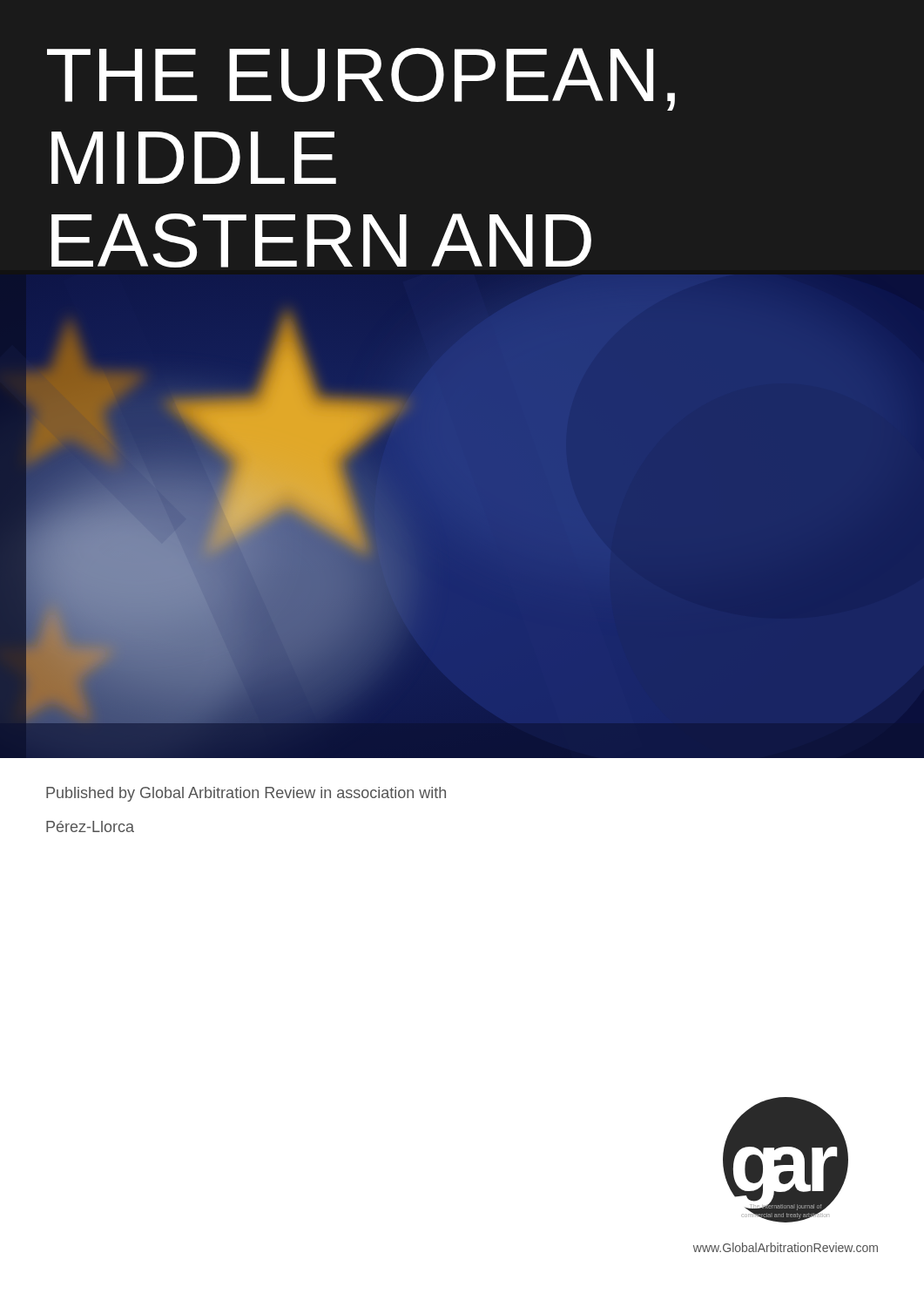This screenshot has height=1307, width=924.
Task: Locate the photo
Action: click(x=462, y=514)
